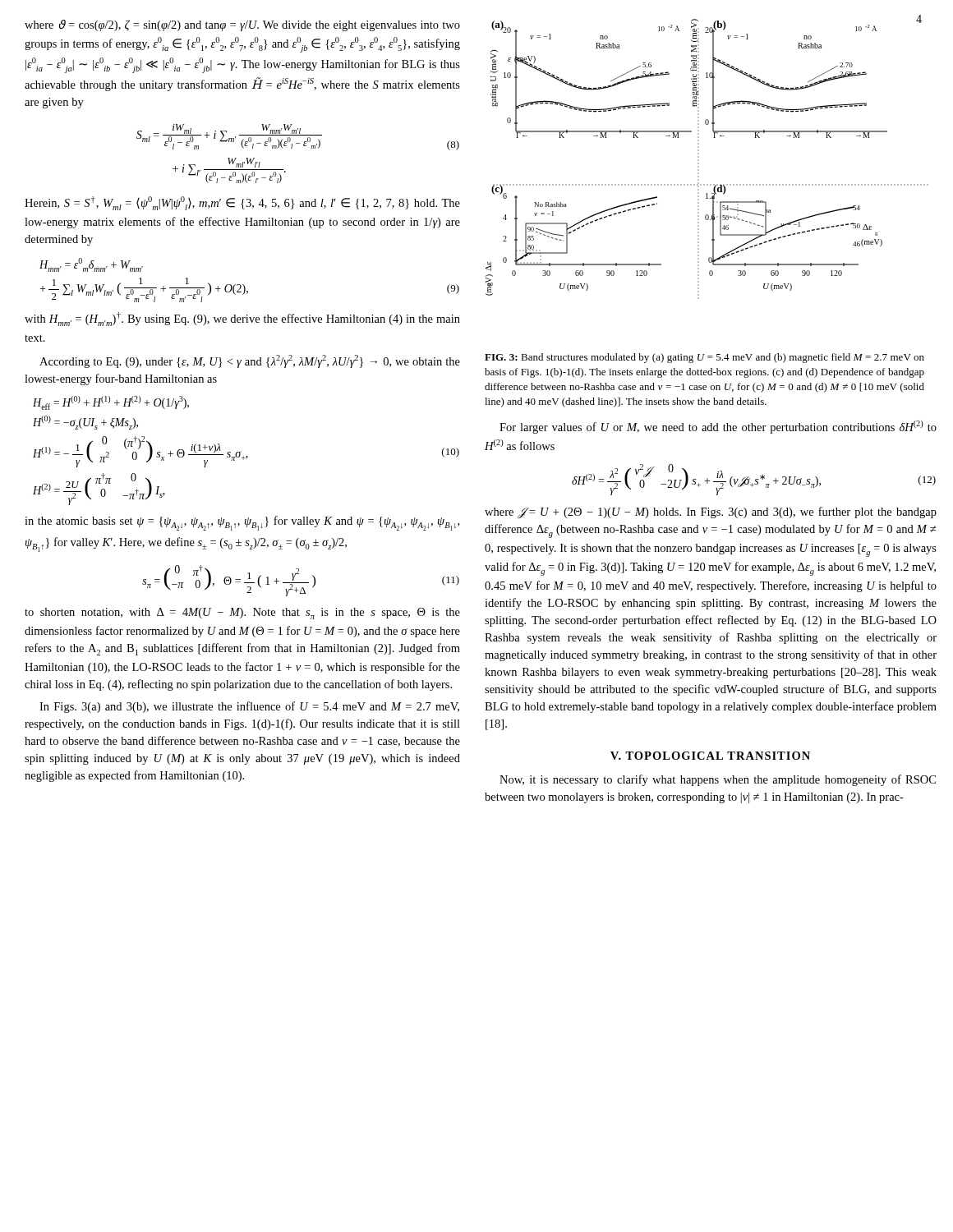Where is the formula that starts "sπ = ( 0π† −π0 ) ,"?

[242, 580]
